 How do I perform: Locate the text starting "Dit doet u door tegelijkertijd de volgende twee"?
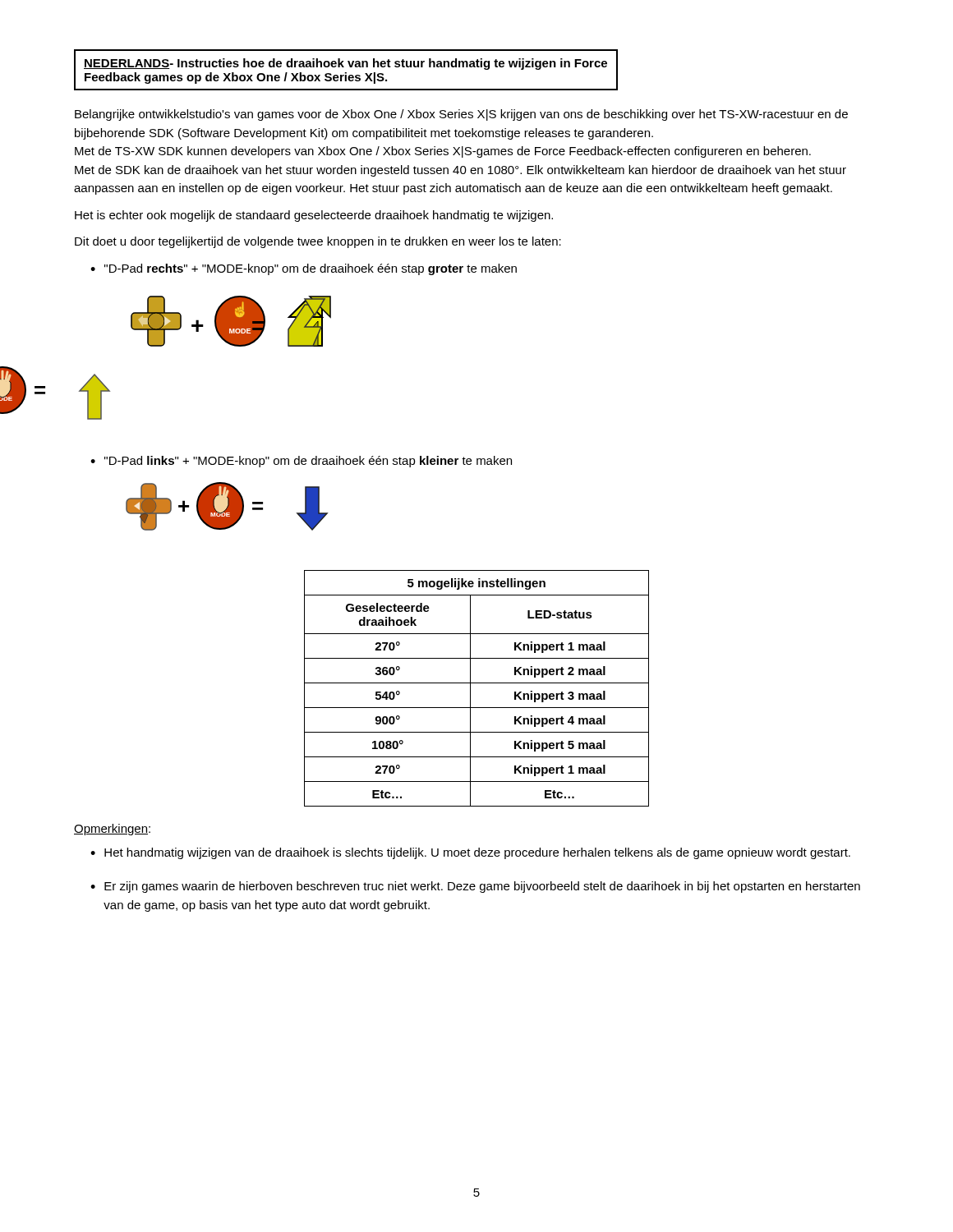[x=318, y=241]
